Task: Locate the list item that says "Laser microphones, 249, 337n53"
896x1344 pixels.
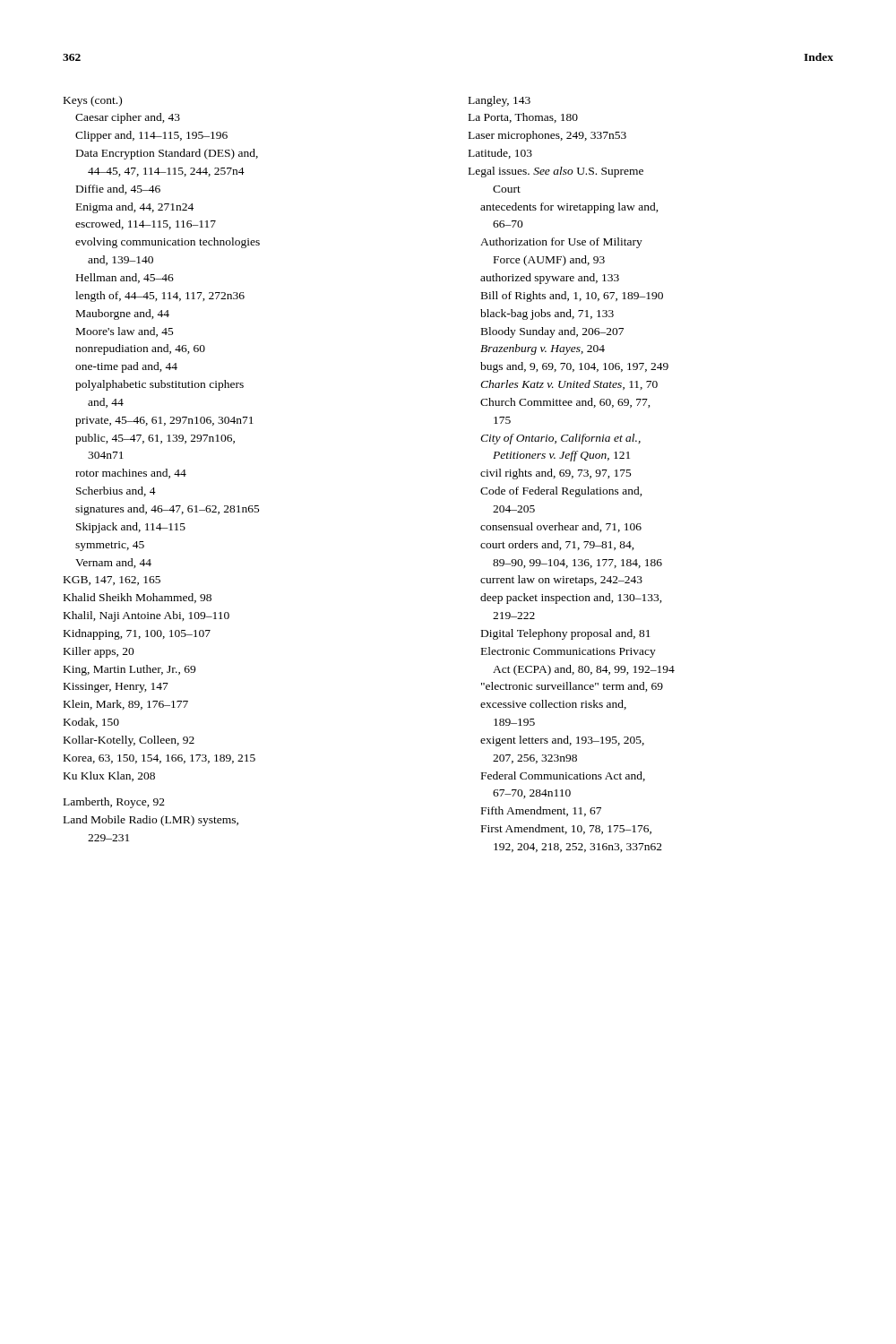Action: (x=547, y=135)
